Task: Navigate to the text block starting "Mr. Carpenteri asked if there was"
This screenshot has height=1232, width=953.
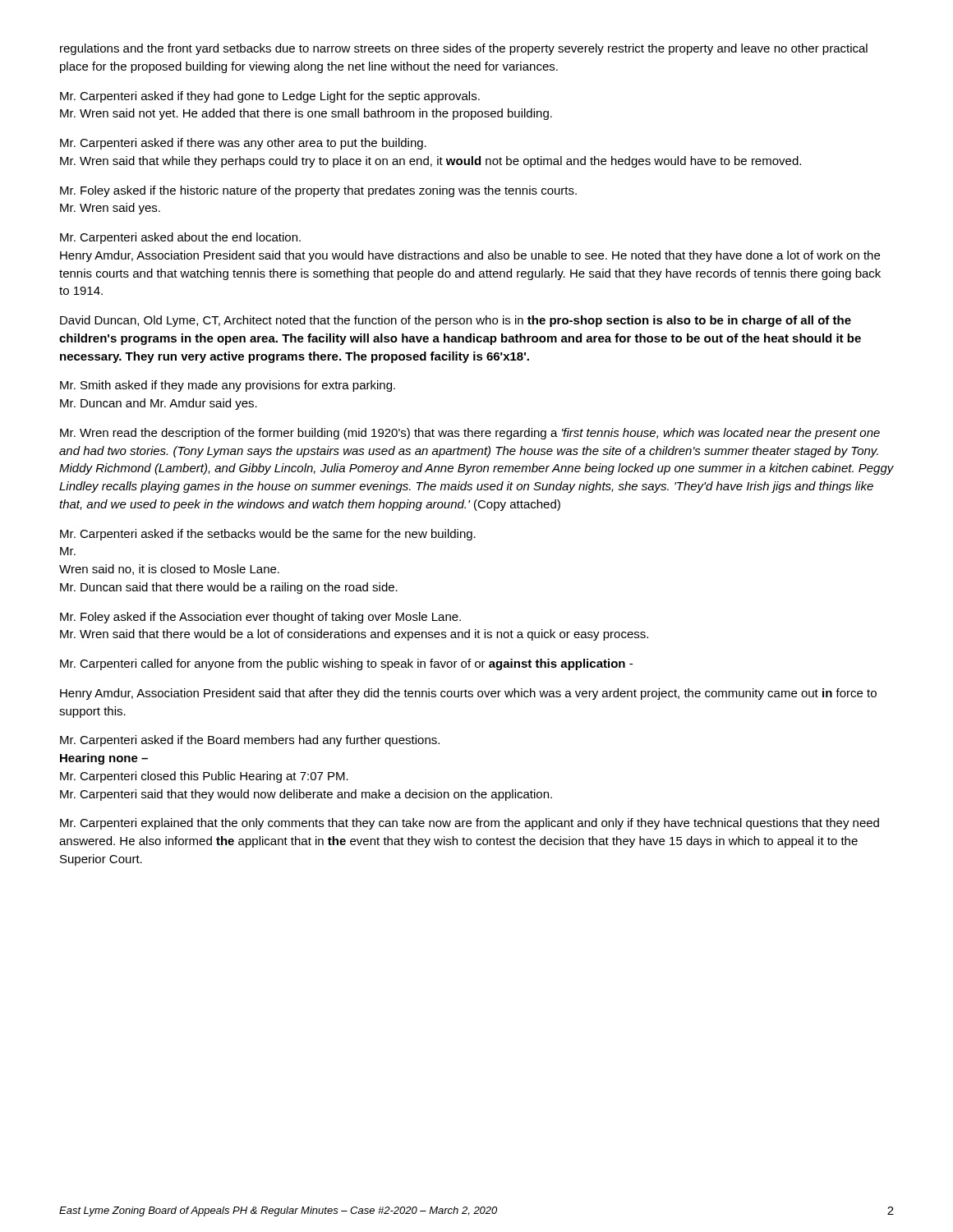Action: pyautogui.click(x=476, y=152)
